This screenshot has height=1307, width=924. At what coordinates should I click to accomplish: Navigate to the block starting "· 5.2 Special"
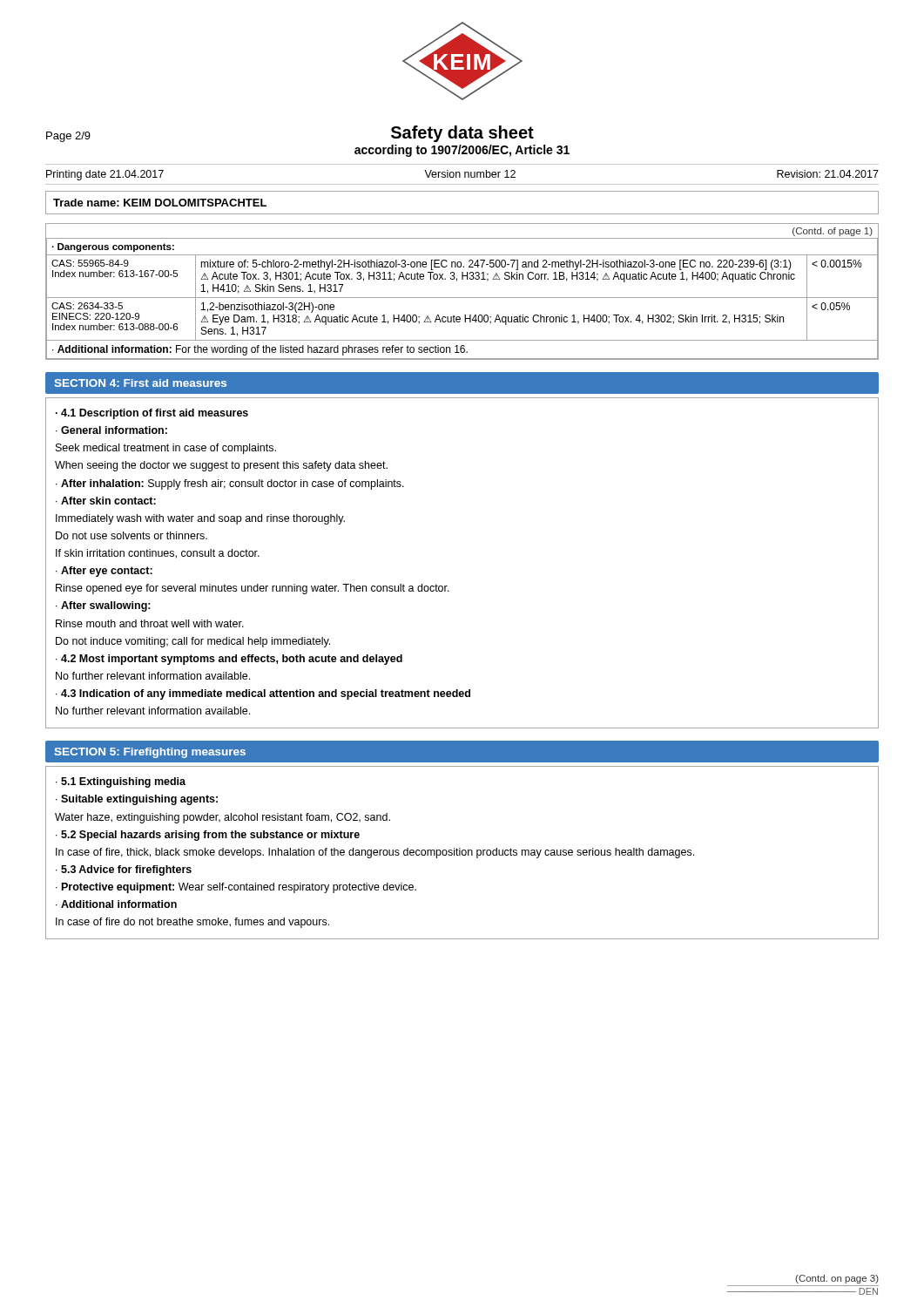pos(462,843)
